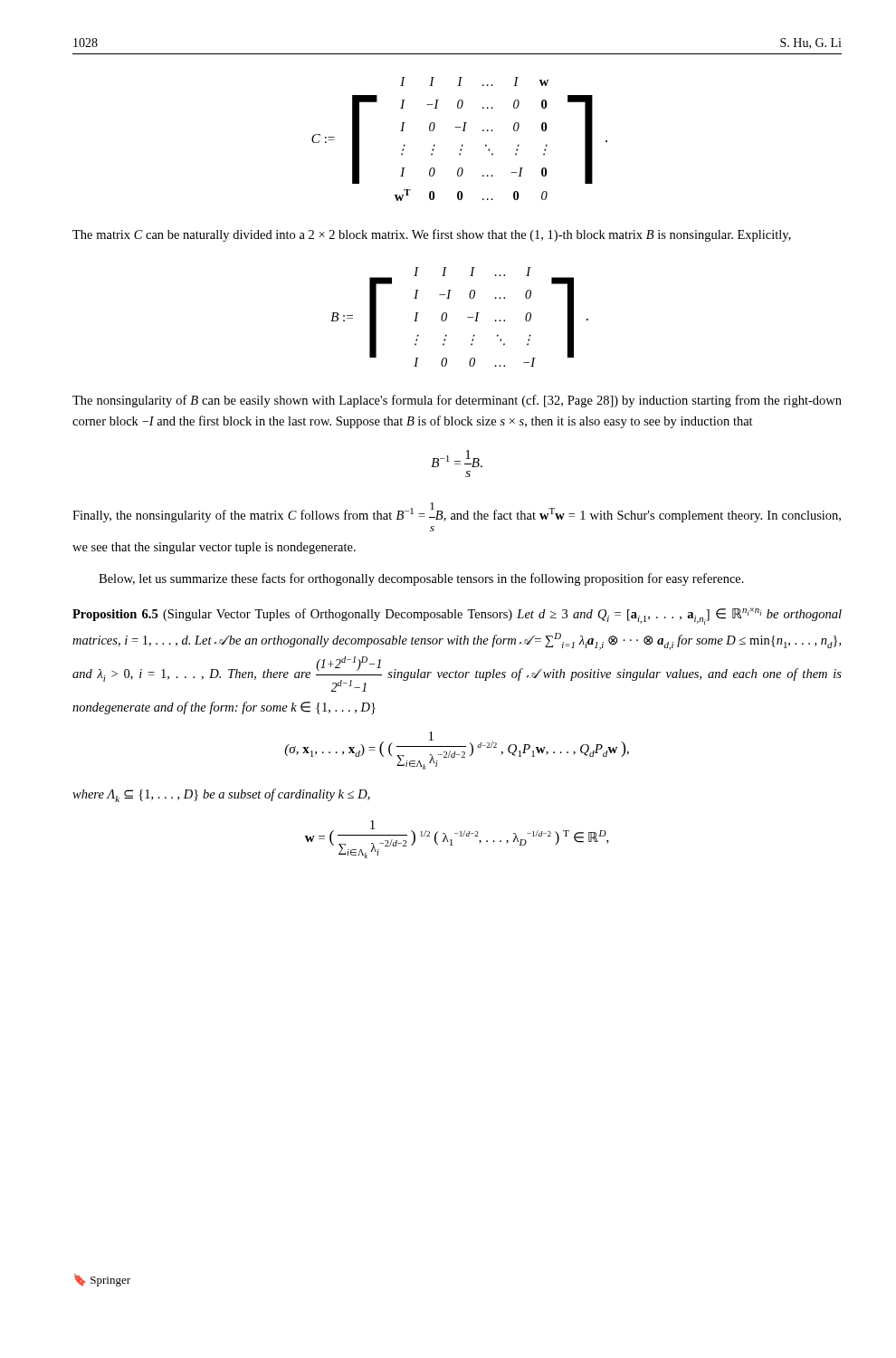Locate the element starting "C := ⎡ III…Iw I−I0…00 I0−I…00 ⋮⋮⋮⋱⋮⋮ I00…−I0"
The height and width of the screenshot is (1358, 896).
(460, 139)
